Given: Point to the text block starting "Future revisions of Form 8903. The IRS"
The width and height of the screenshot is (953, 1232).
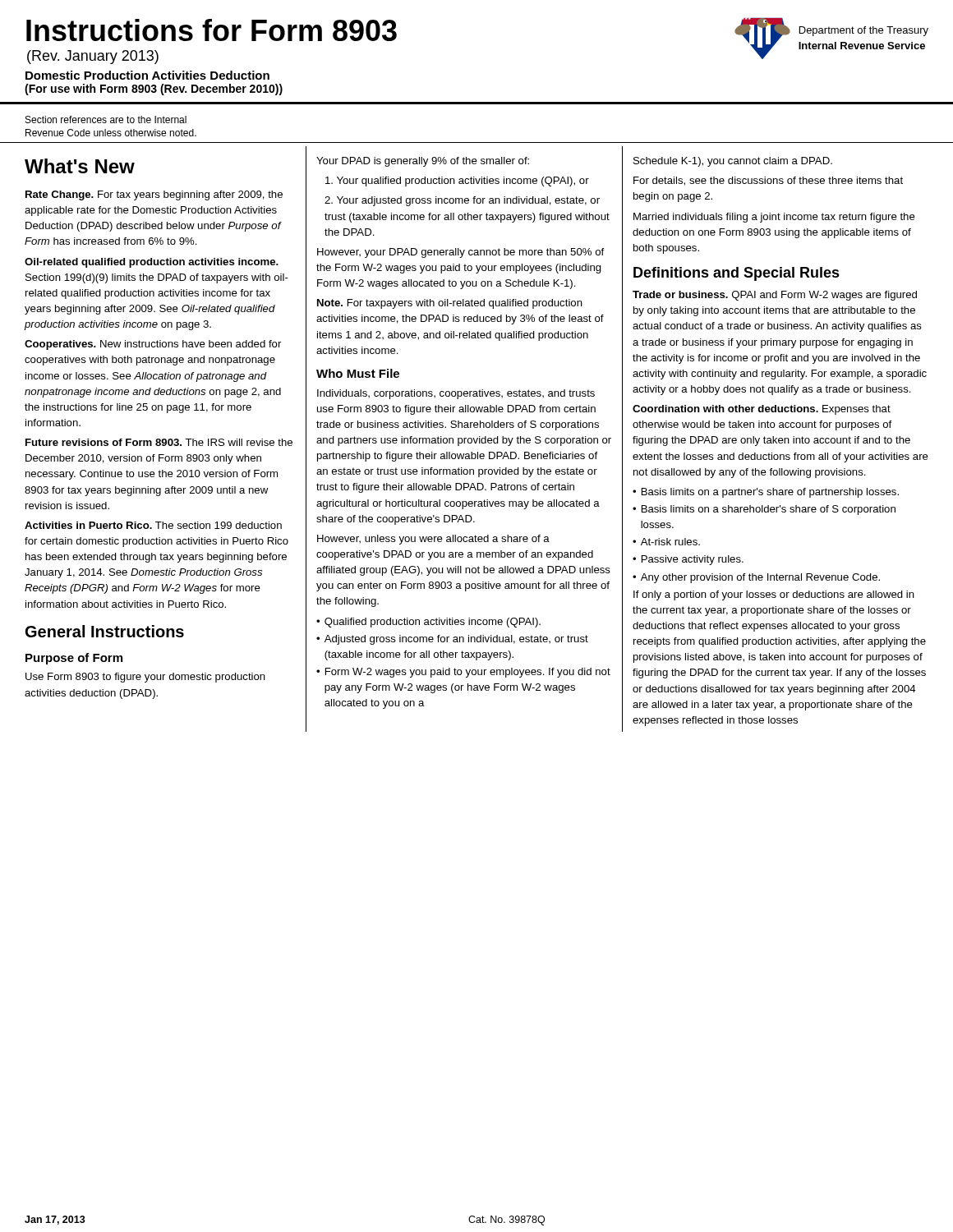Looking at the screenshot, I should pyautogui.click(x=160, y=474).
